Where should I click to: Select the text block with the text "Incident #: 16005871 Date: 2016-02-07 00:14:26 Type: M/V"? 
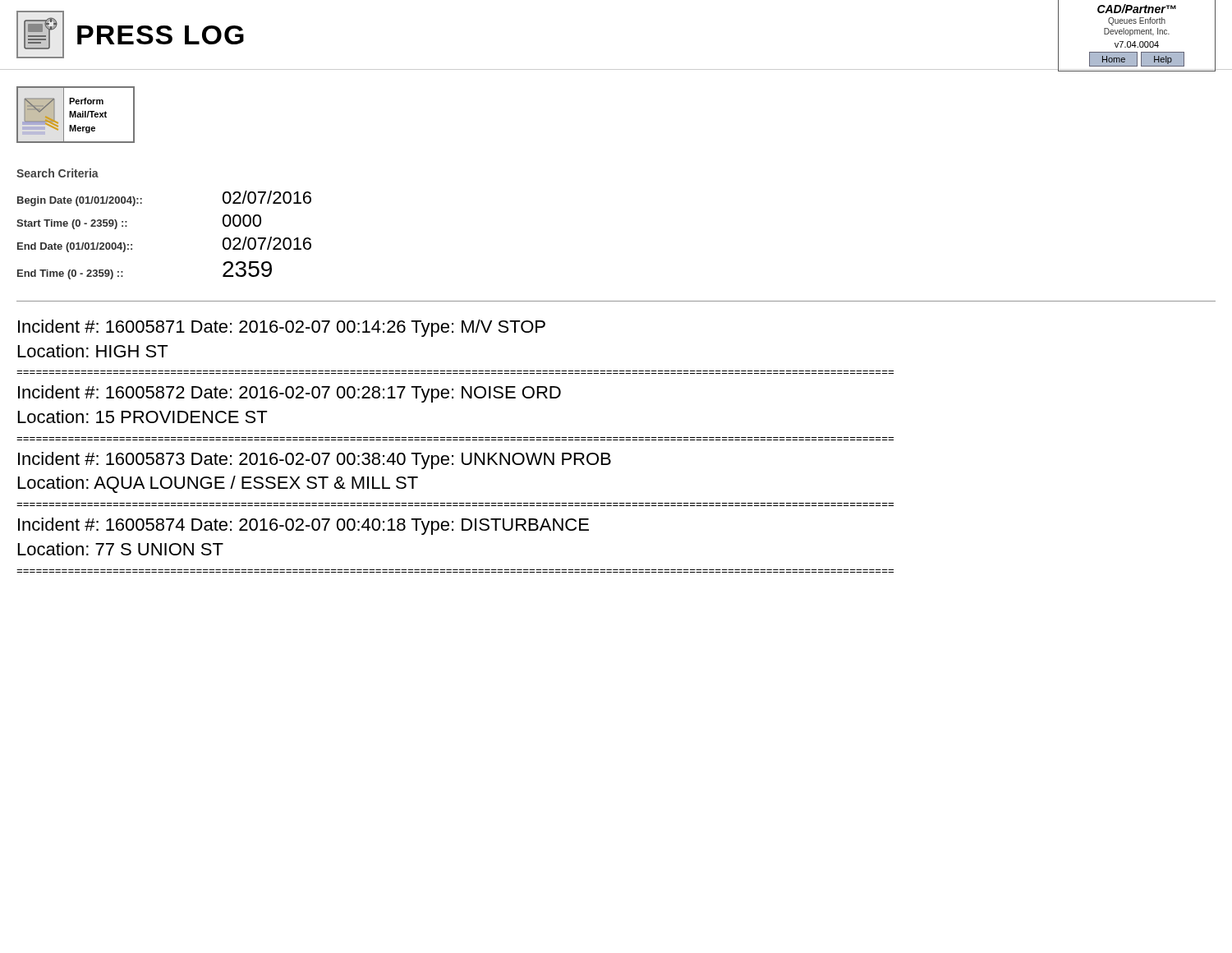click(x=282, y=328)
